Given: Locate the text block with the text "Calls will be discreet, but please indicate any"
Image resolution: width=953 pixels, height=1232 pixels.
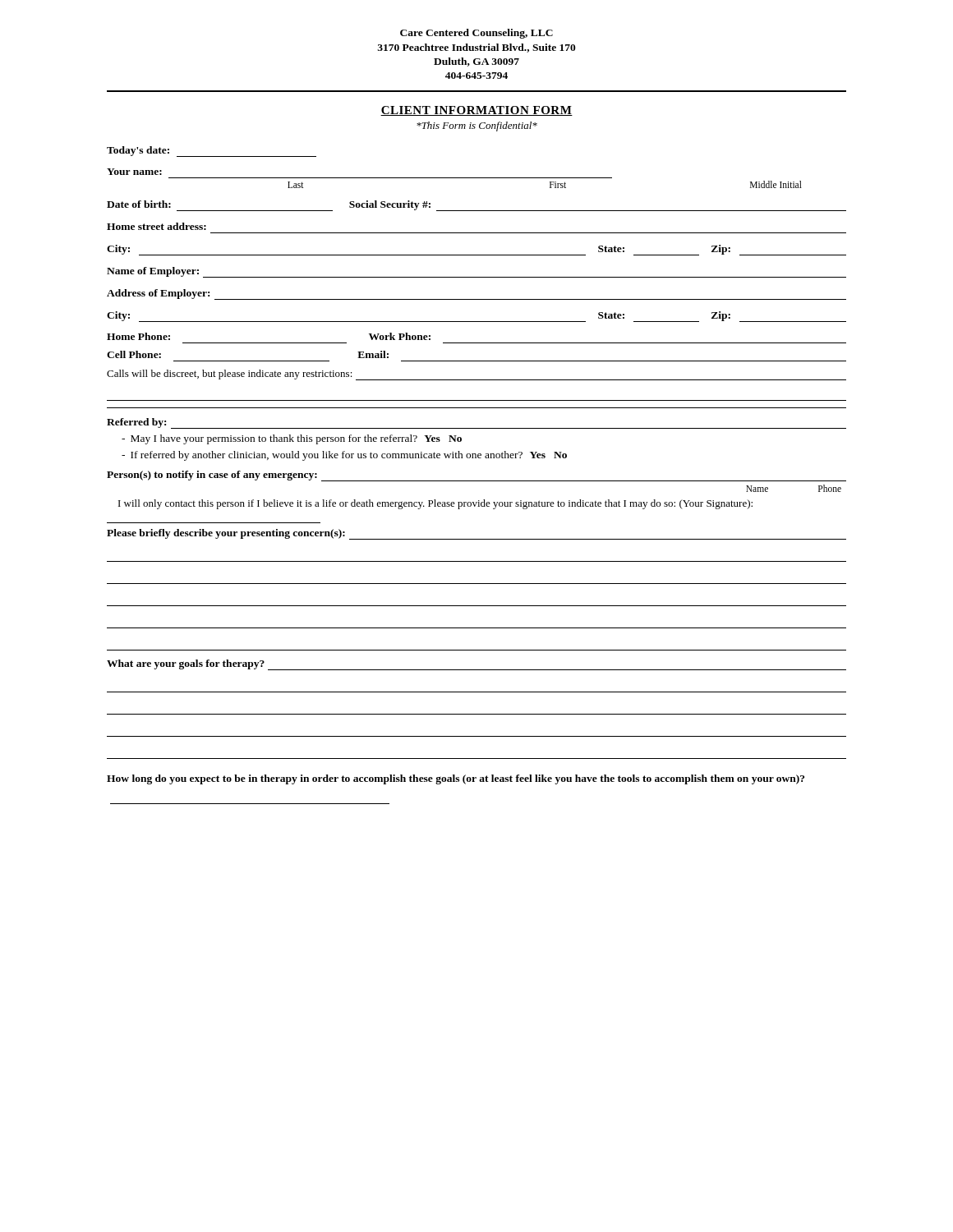Looking at the screenshot, I should pos(476,373).
